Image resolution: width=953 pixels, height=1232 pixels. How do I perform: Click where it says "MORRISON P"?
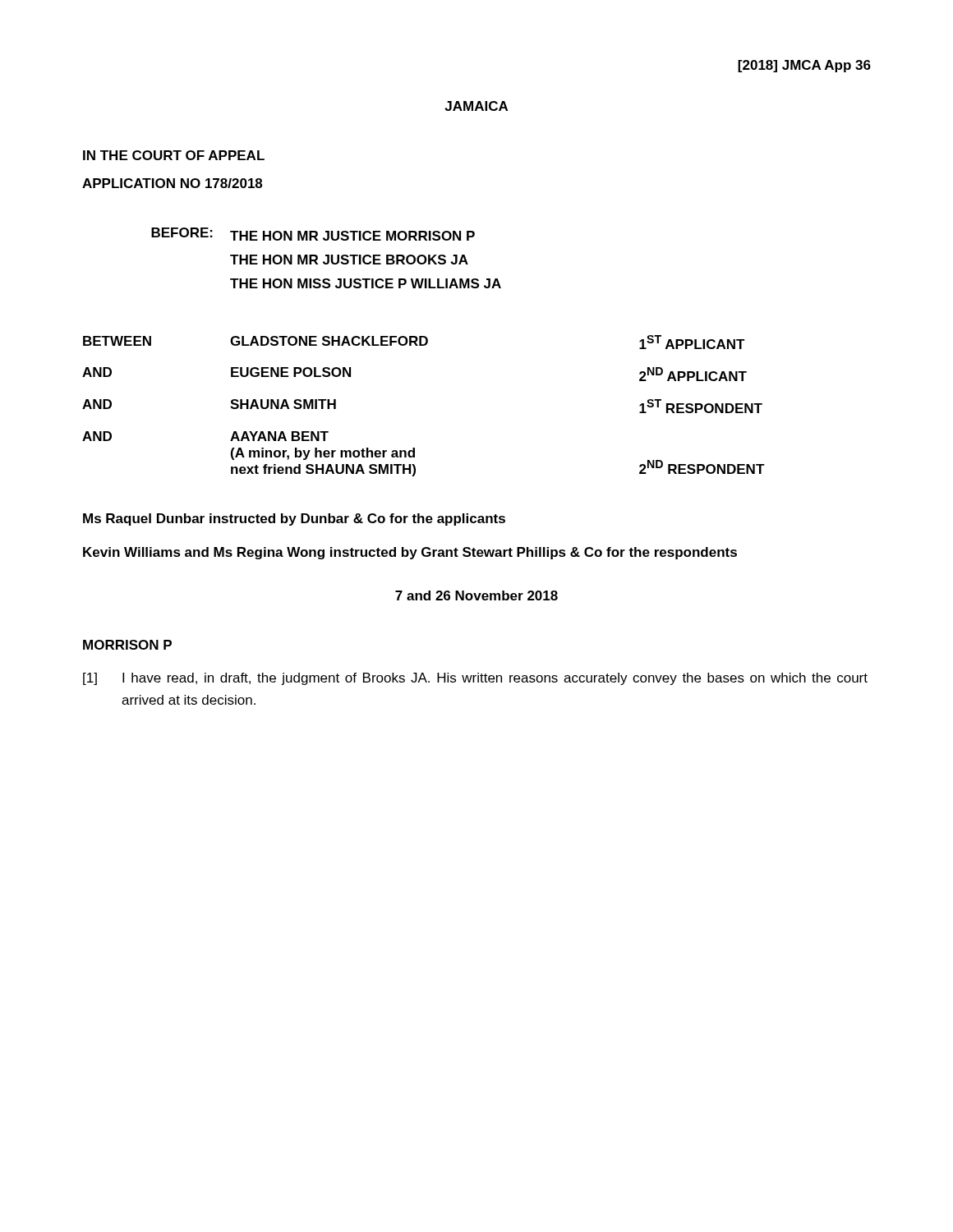pyautogui.click(x=127, y=645)
